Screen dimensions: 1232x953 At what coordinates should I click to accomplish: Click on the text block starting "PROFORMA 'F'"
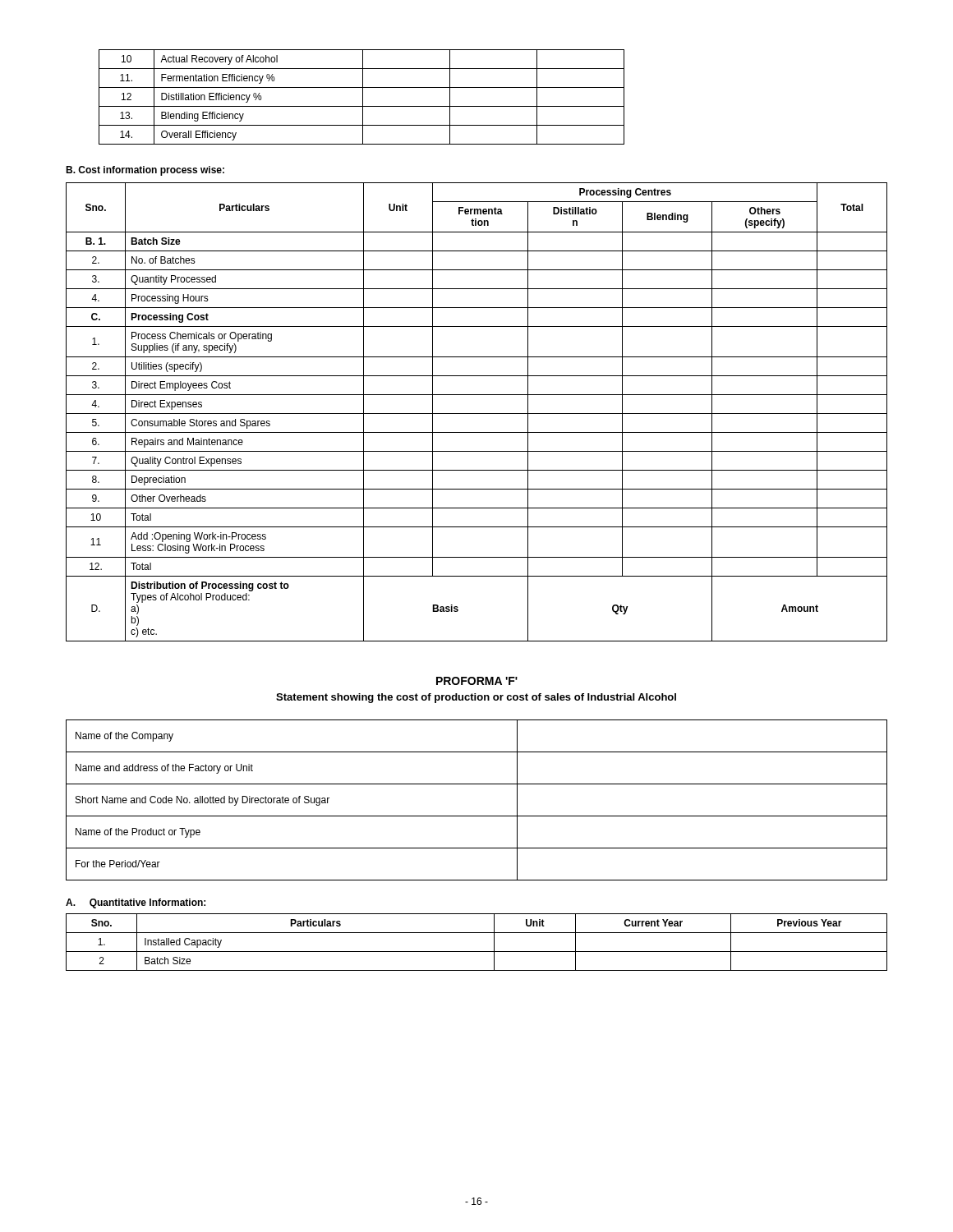[x=476, y=681]
